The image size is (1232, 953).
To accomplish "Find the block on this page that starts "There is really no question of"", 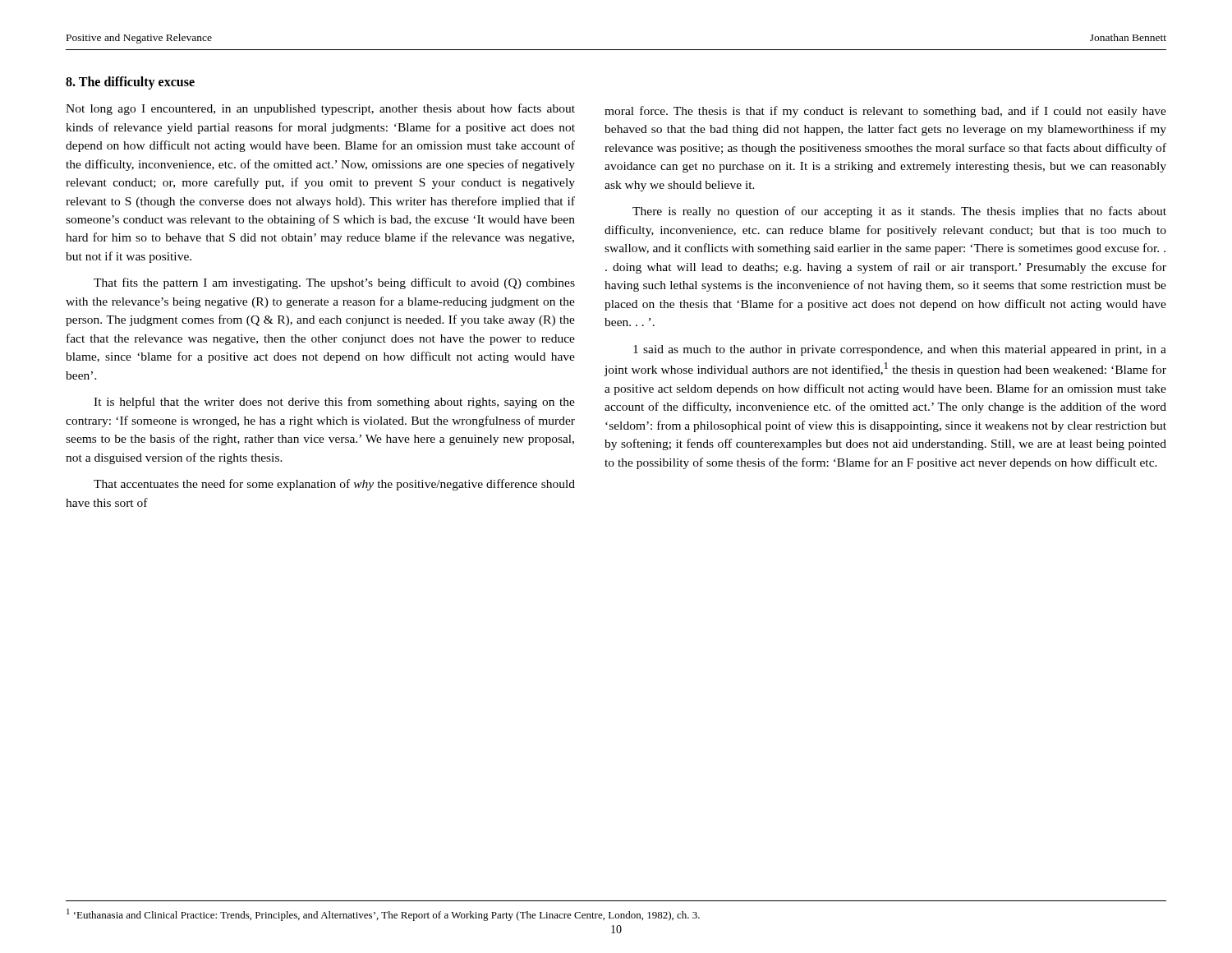I will 885,267.
